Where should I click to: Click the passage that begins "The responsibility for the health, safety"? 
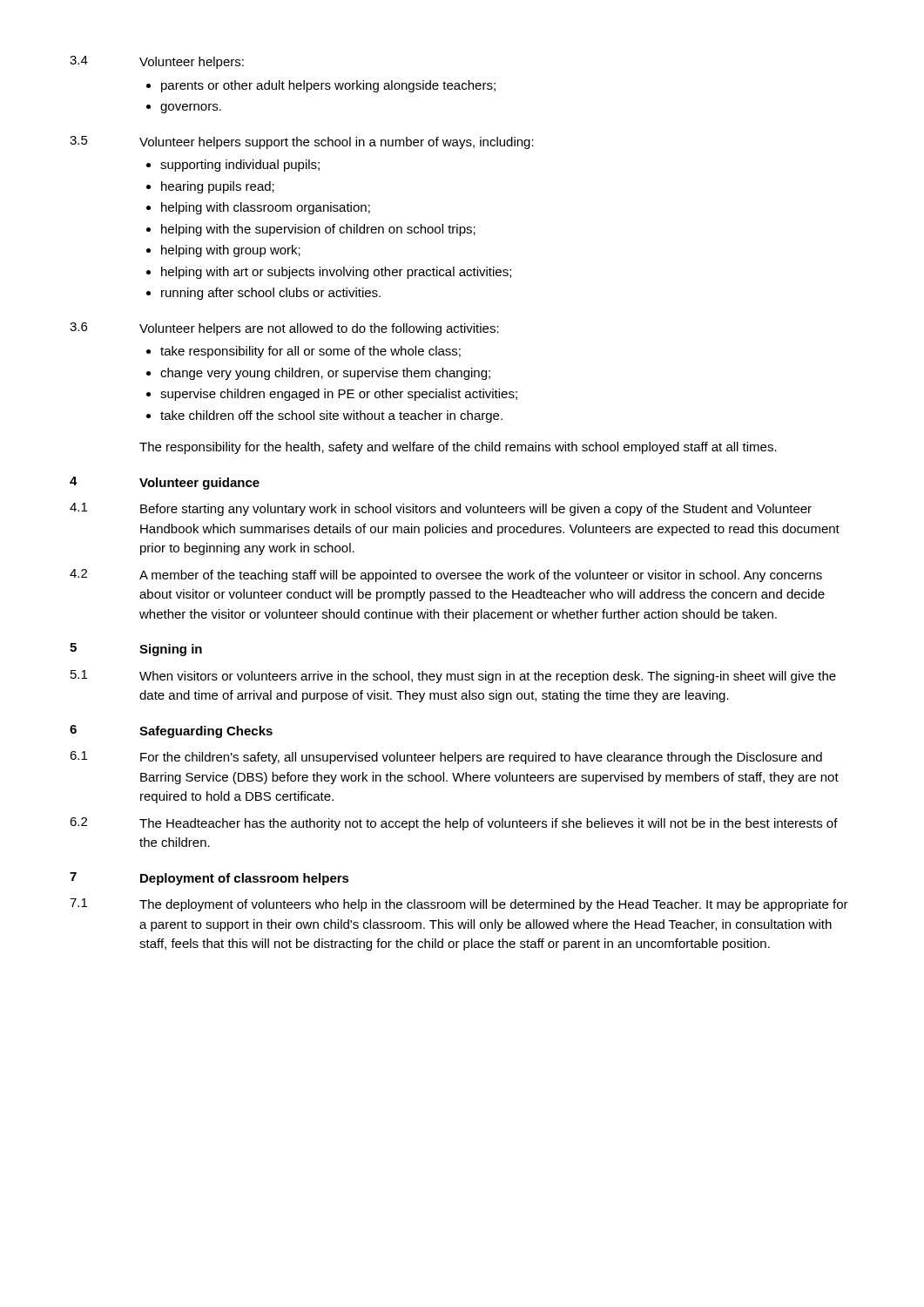[x=458, y=447]
